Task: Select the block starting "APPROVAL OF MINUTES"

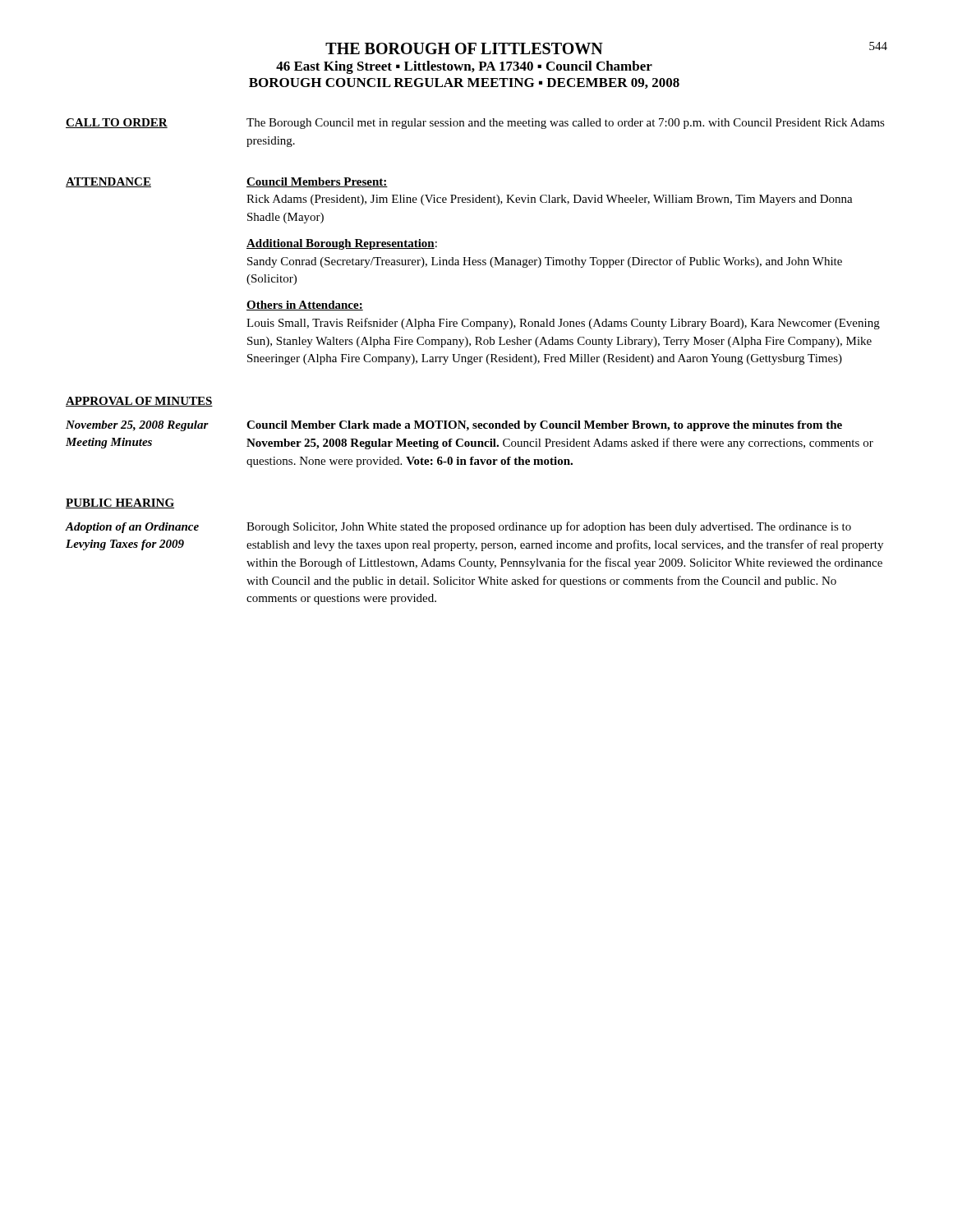Action: pyautogui.click(x=139, y=401)
